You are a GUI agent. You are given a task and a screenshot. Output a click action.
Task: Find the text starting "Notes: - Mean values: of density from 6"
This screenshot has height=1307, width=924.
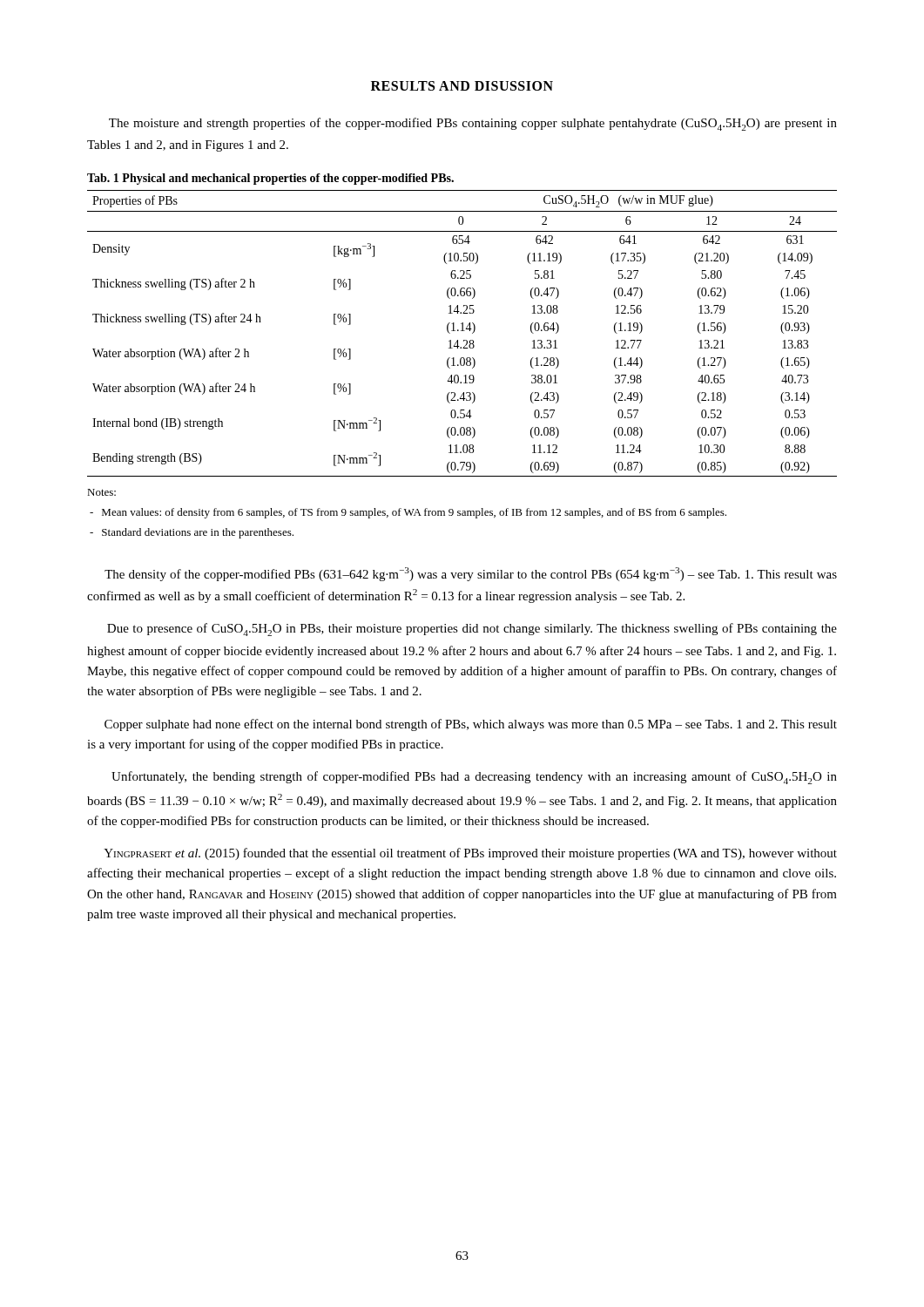409,515
